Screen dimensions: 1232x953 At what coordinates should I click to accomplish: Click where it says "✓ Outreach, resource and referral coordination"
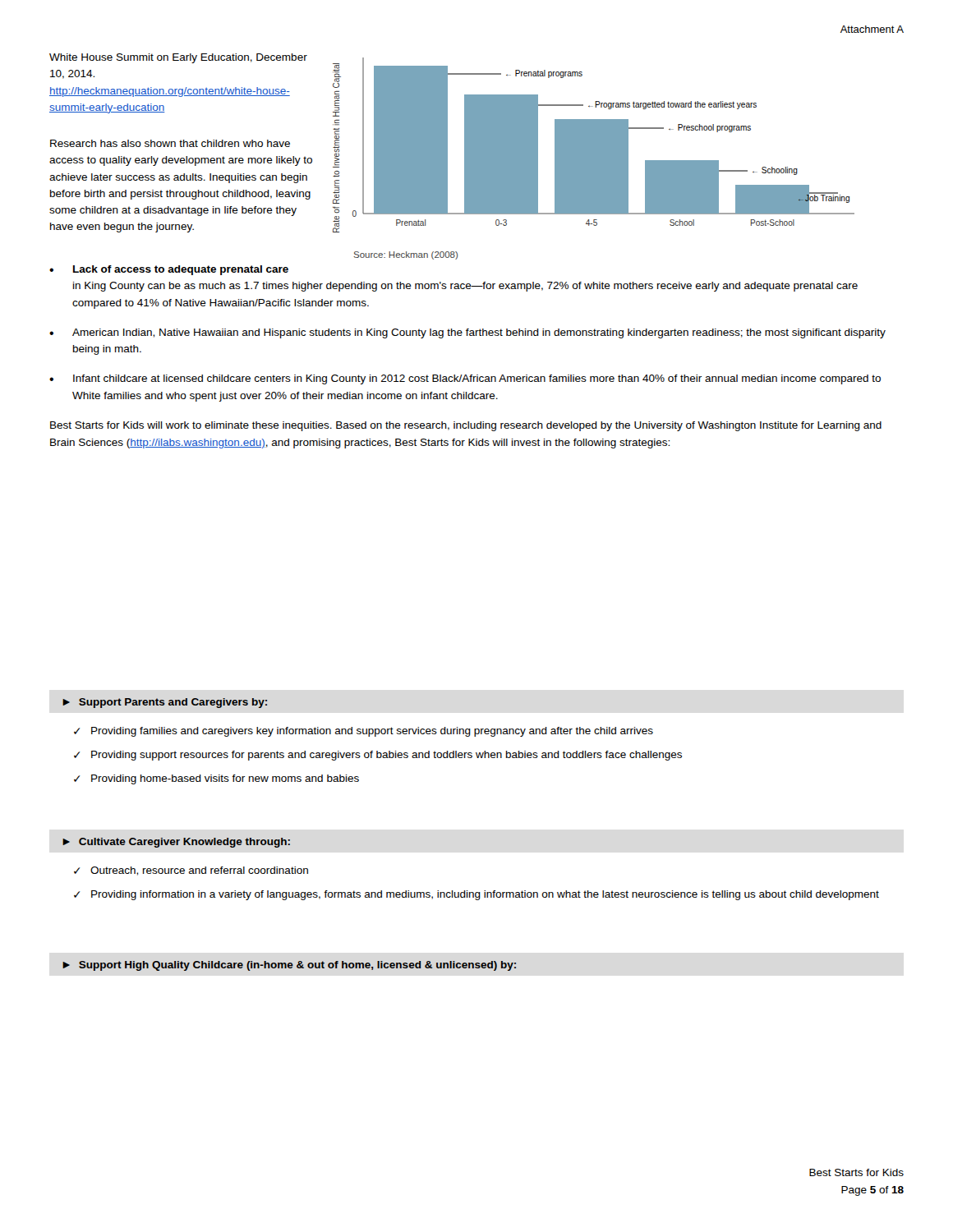[x=190, y=871]
